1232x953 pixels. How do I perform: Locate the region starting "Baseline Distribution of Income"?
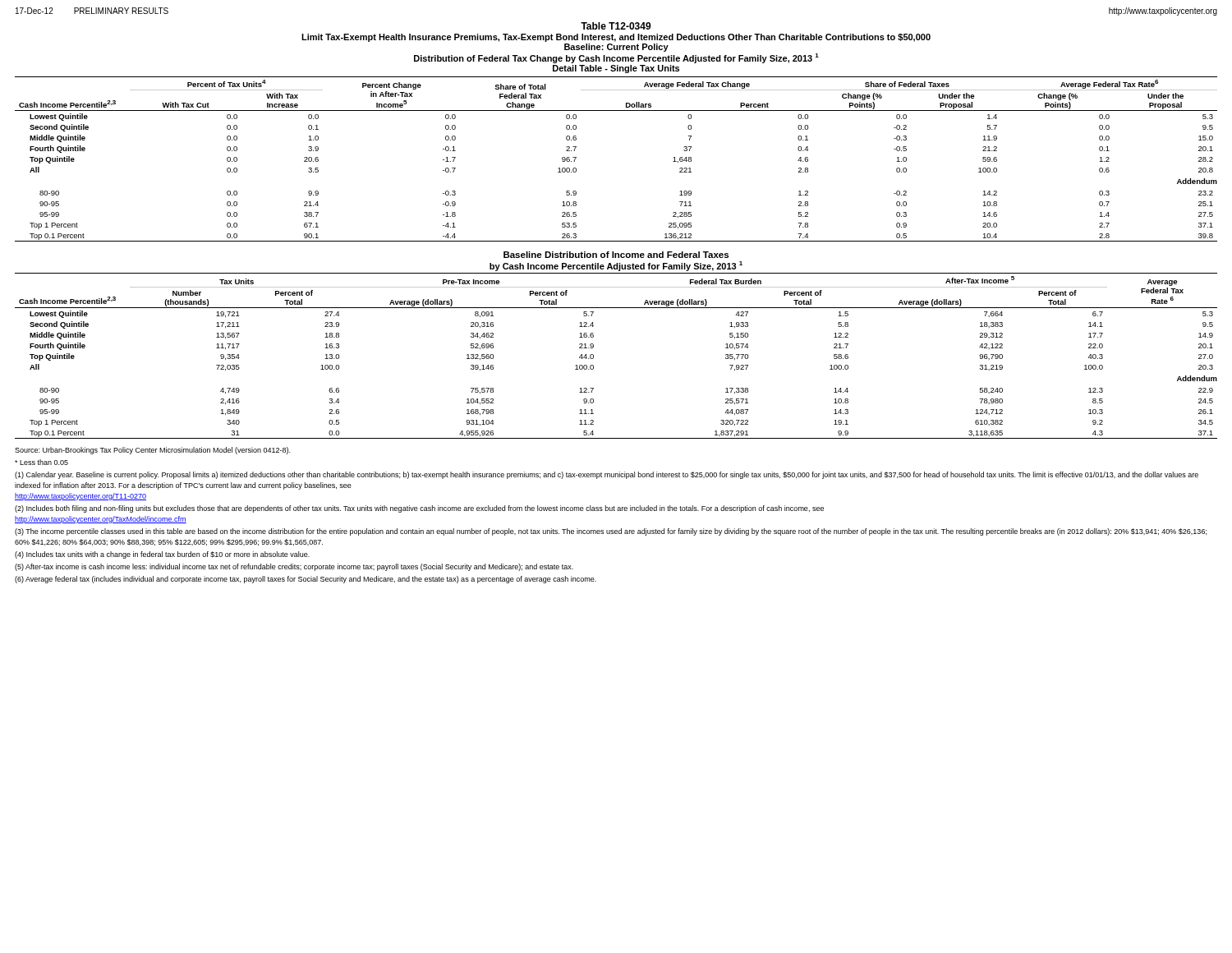(616, 260)
